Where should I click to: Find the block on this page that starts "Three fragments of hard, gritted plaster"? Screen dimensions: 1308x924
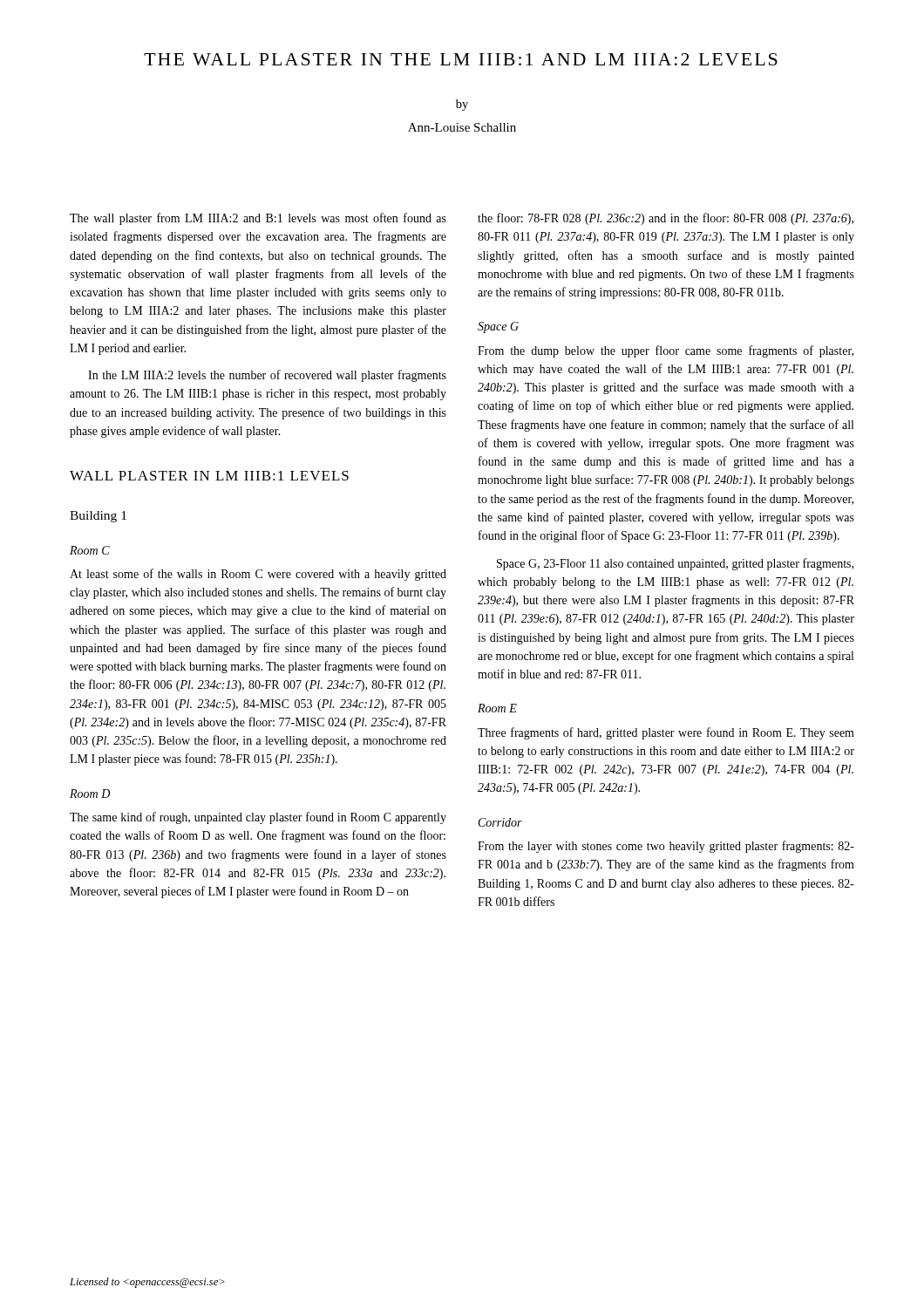click(666, 761)
